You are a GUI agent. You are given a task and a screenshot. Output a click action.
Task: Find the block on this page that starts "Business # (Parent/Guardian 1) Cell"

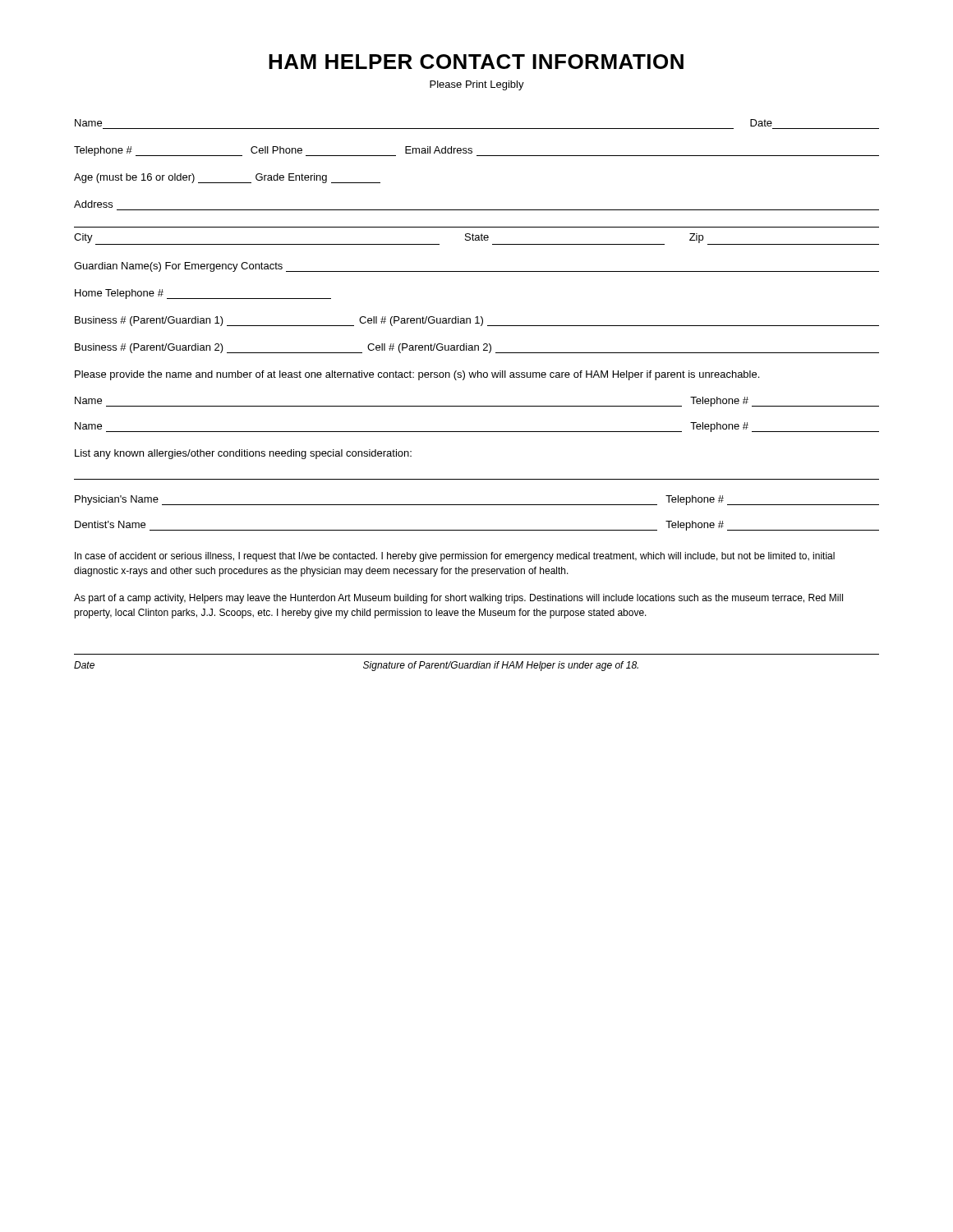(x=476, y=319)
